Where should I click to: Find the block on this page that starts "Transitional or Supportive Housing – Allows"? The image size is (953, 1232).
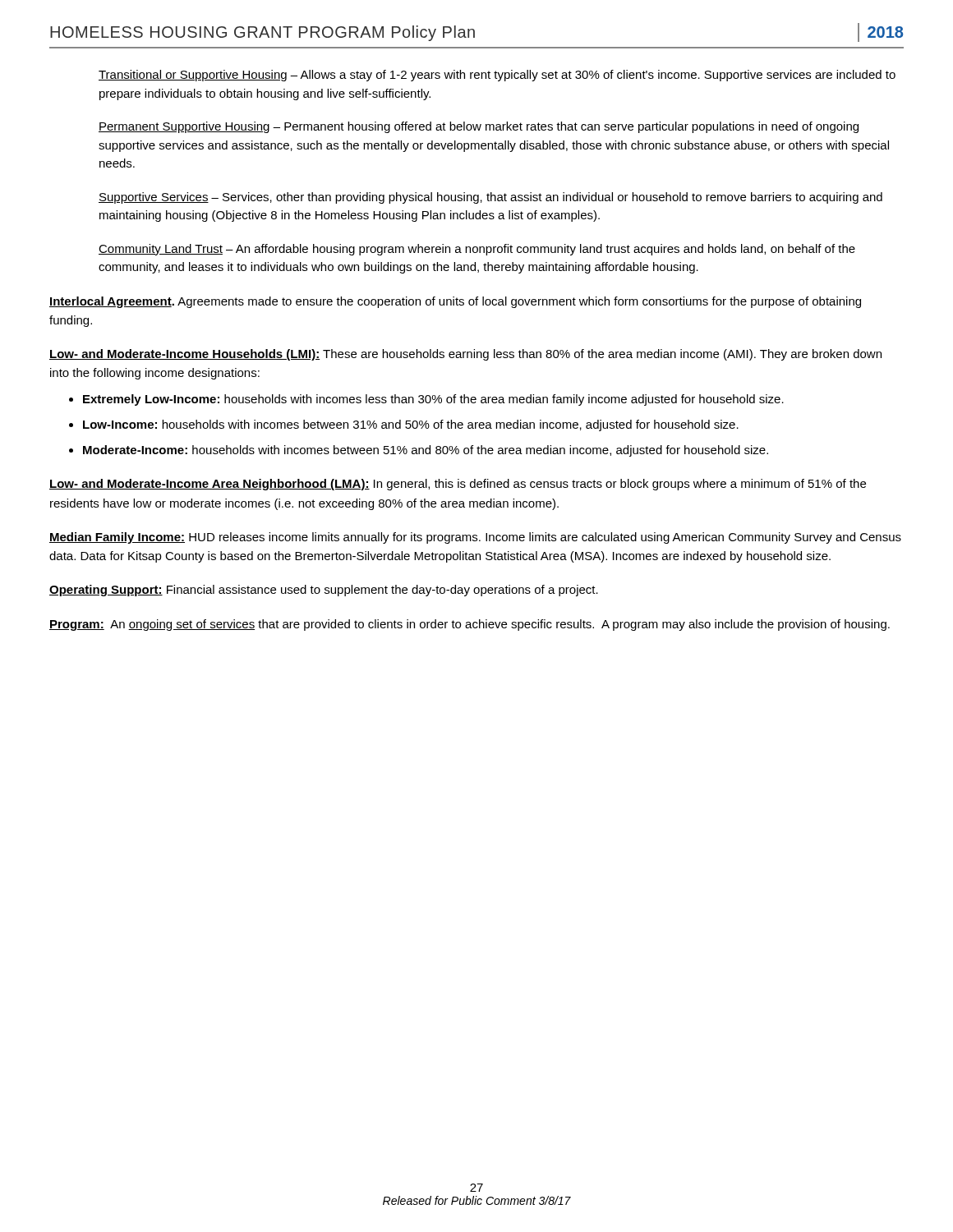[x=501, y=84]
